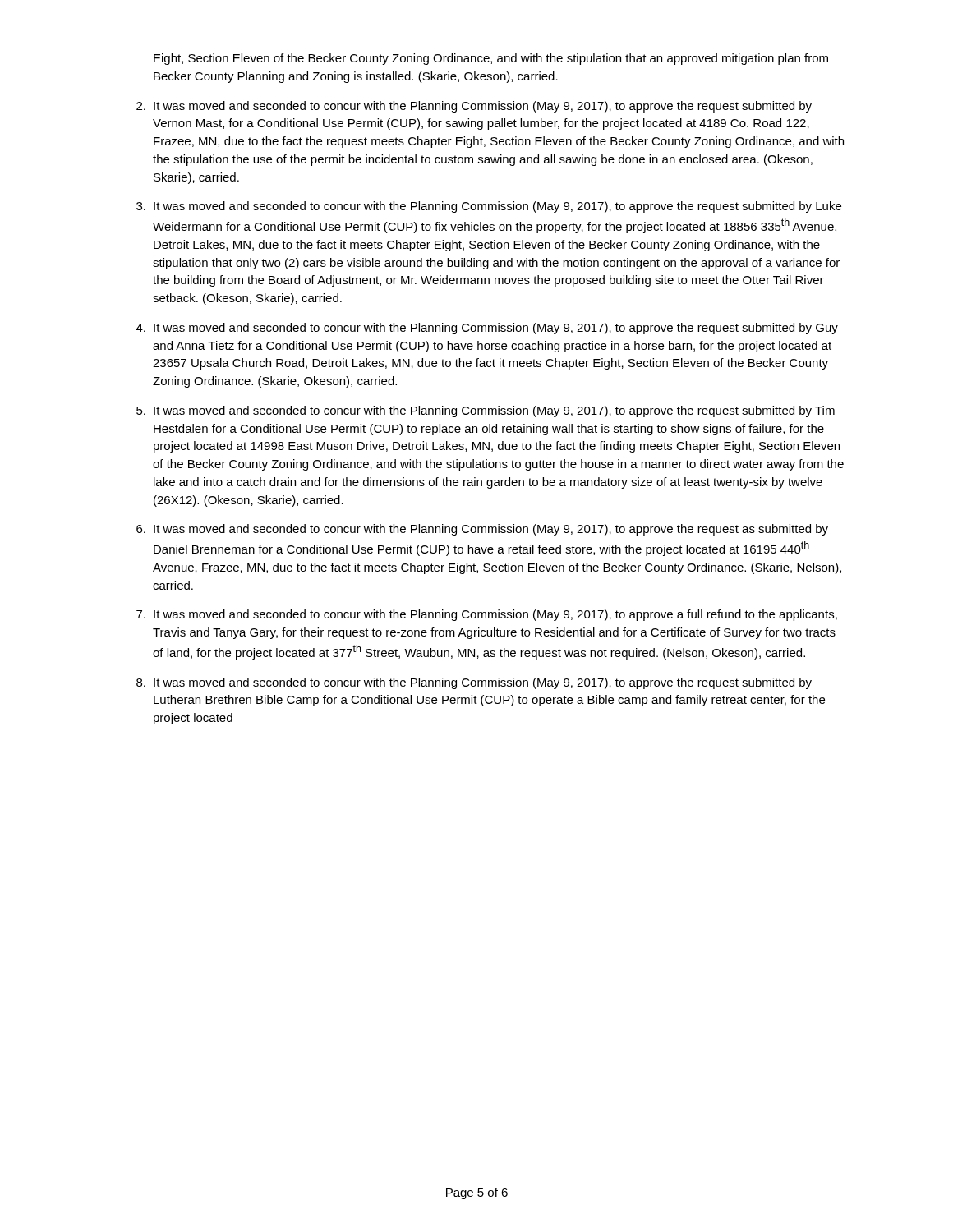Image resolution: width=953 pixels, height=1232 pixels.
Task: Select the text block starting "Eight, Section Eleven of the Becker County"
Action: point(491,67)
